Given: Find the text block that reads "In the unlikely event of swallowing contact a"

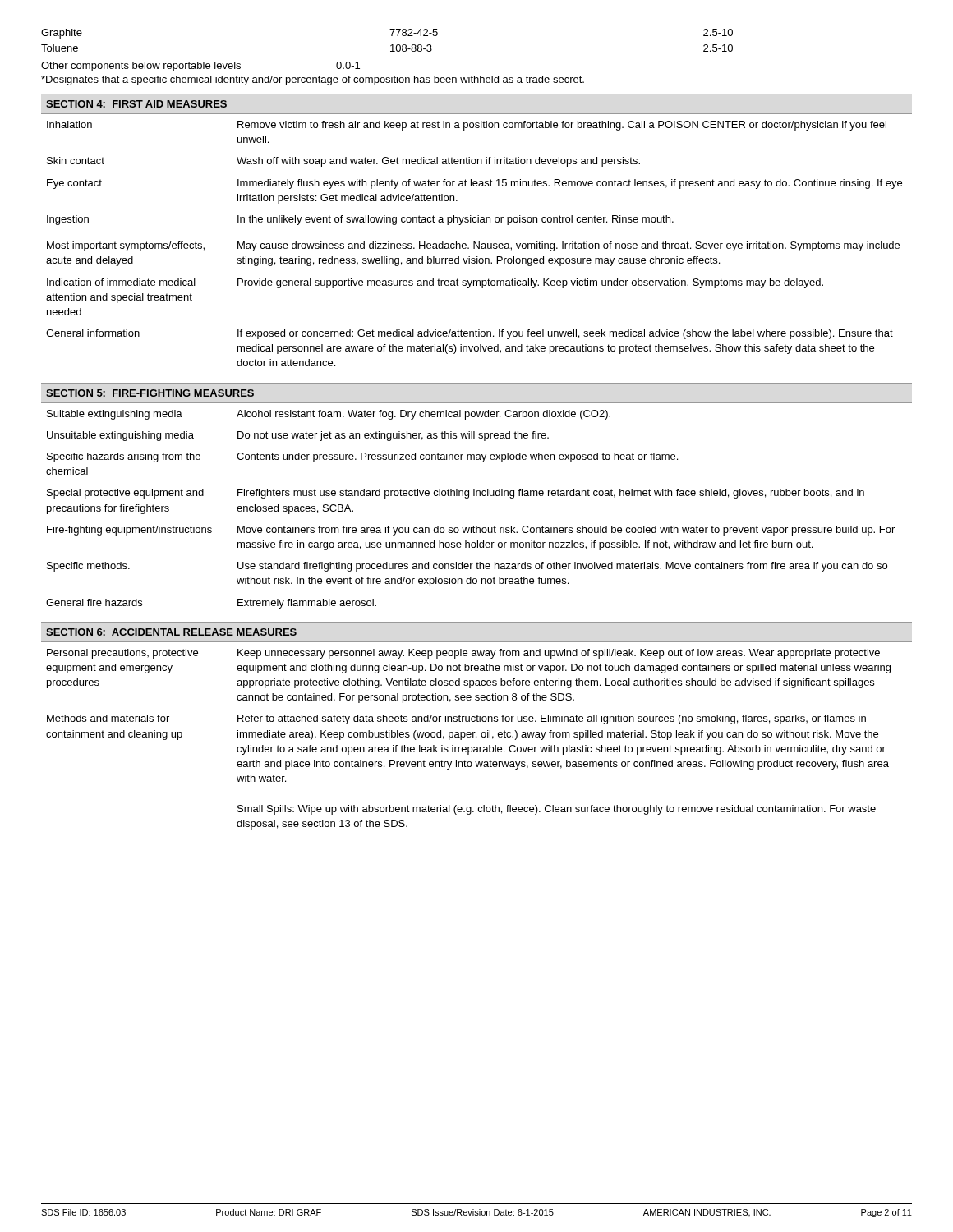Looking at the screenshot, I should [x=455, y=219].
